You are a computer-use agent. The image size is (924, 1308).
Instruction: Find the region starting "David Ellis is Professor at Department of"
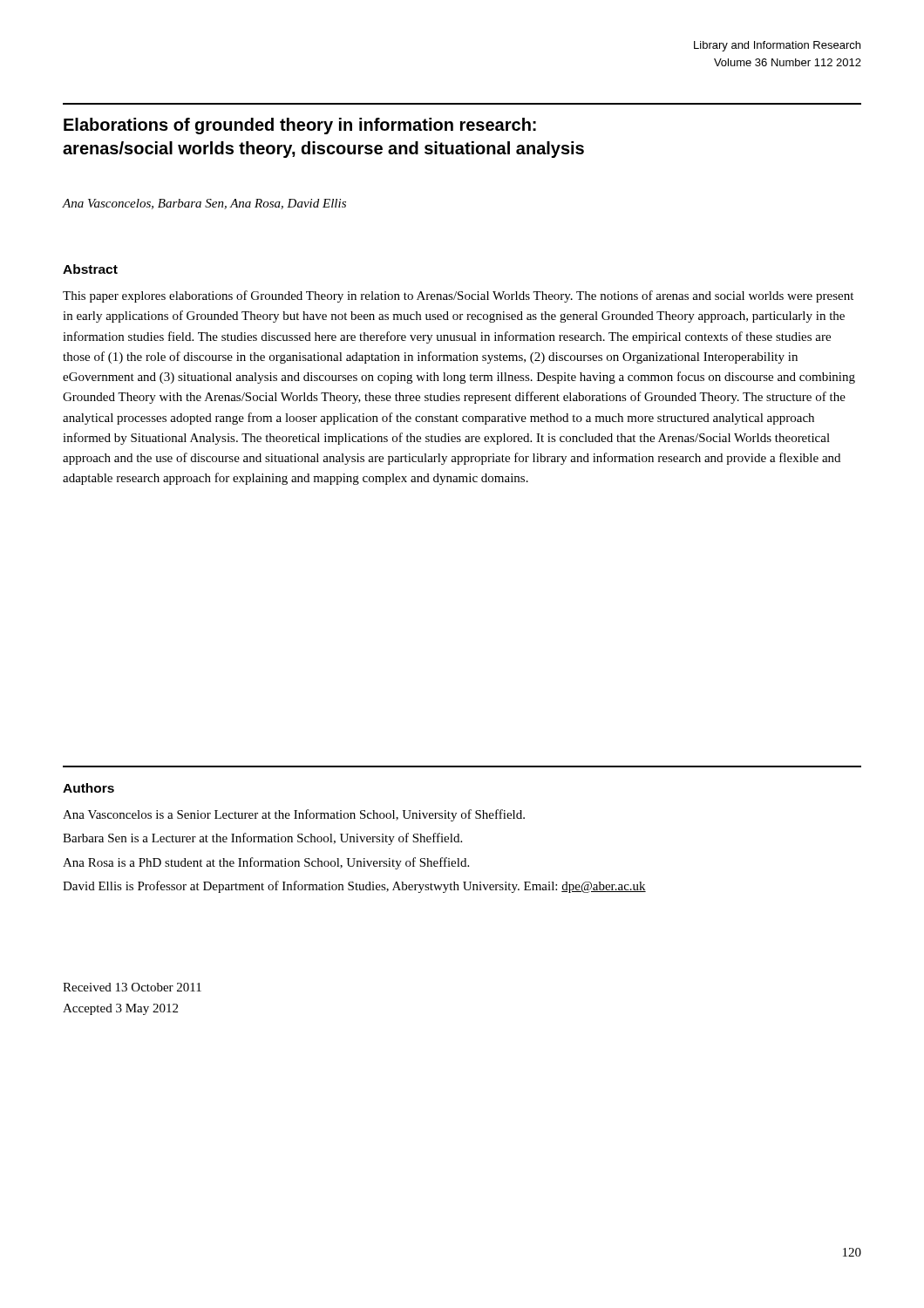(462, 886)
